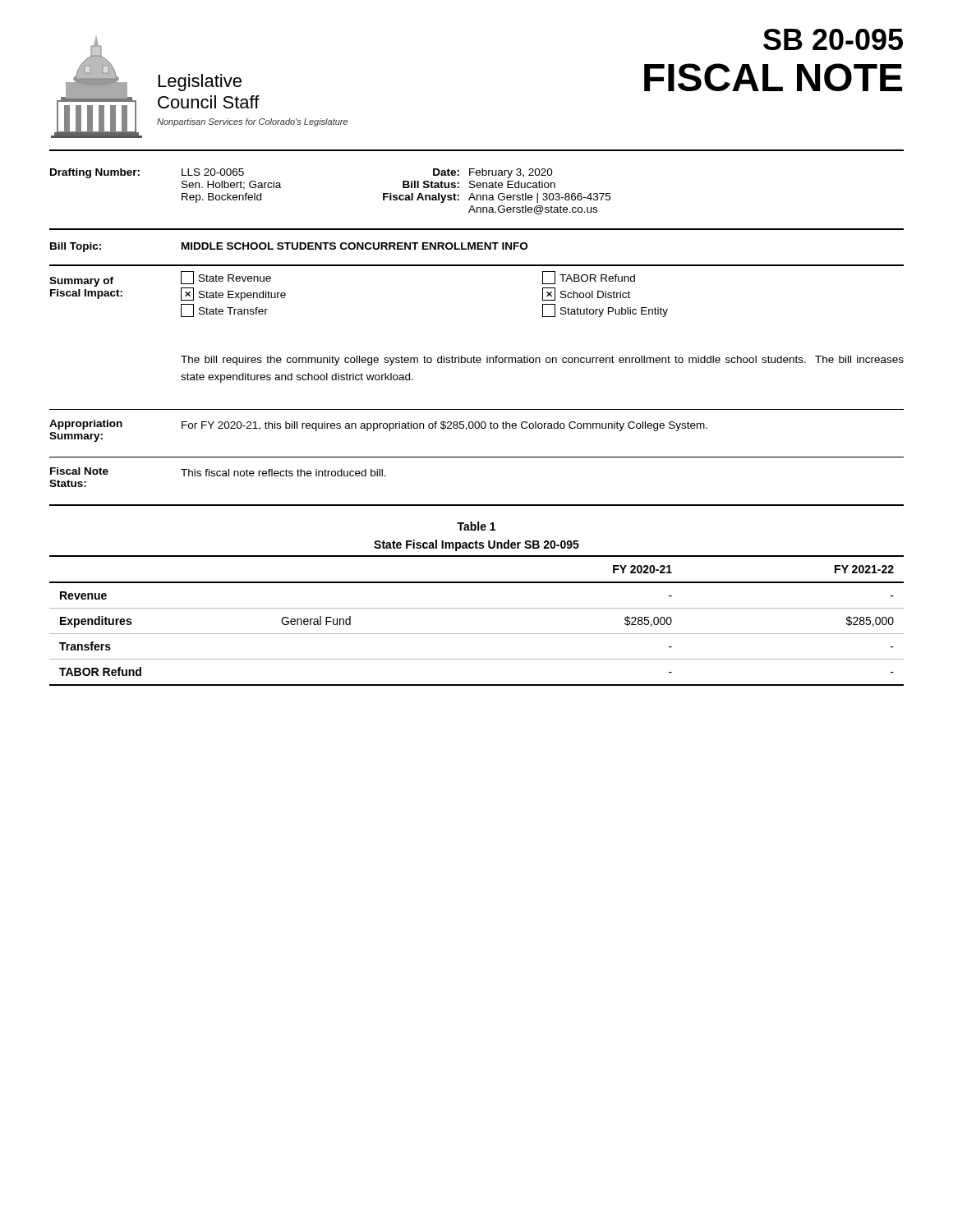The width and height of the screenshot is (953, 1232).
Task: Select the table that reads "State Revenue ⨯ State"
Action: pos(542,296)
